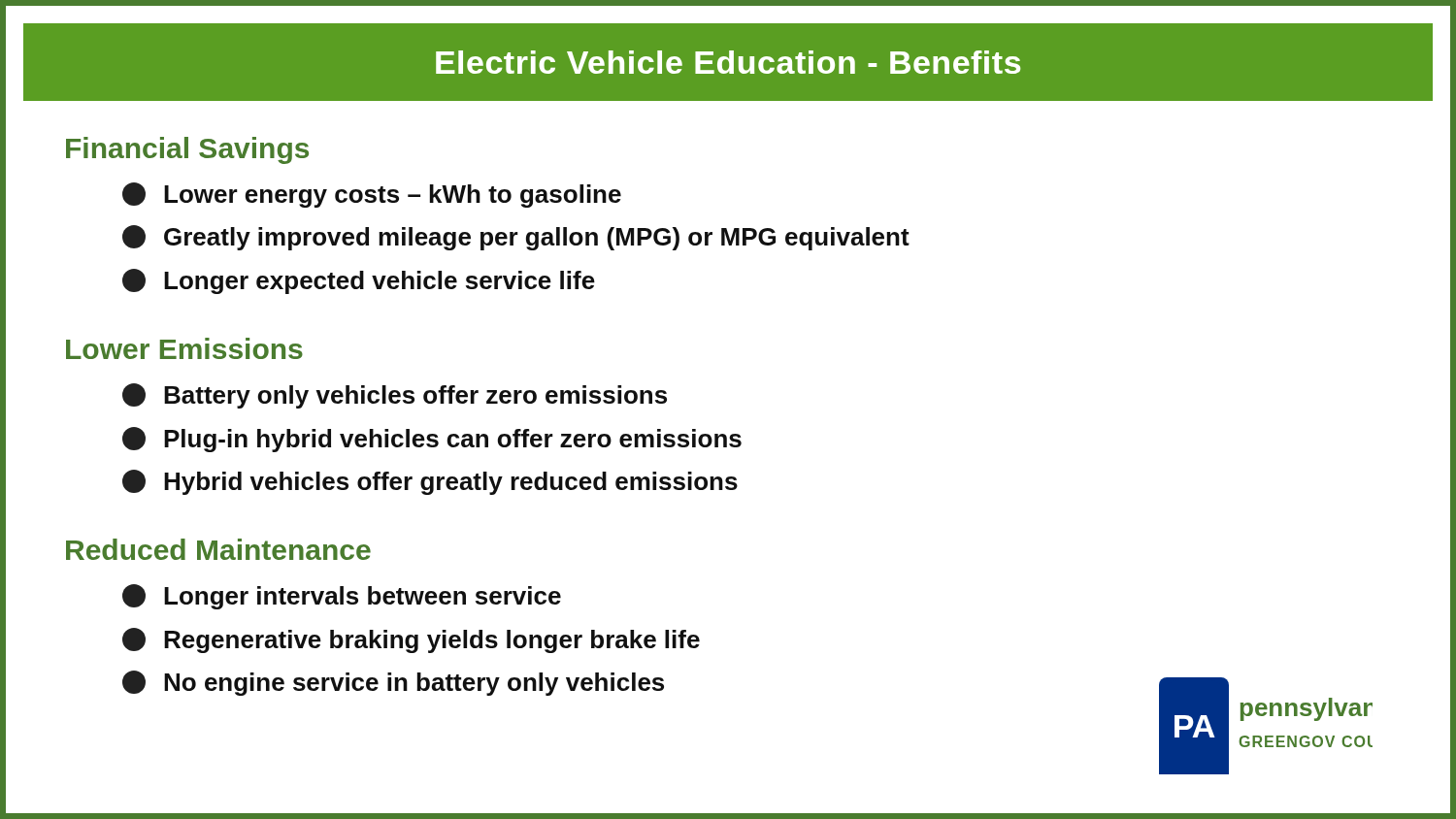This screenshot has width=1456, height=819.
Task: Locate the list item that reads "Longer expected vehicle service life"
Action: point(359,280)
